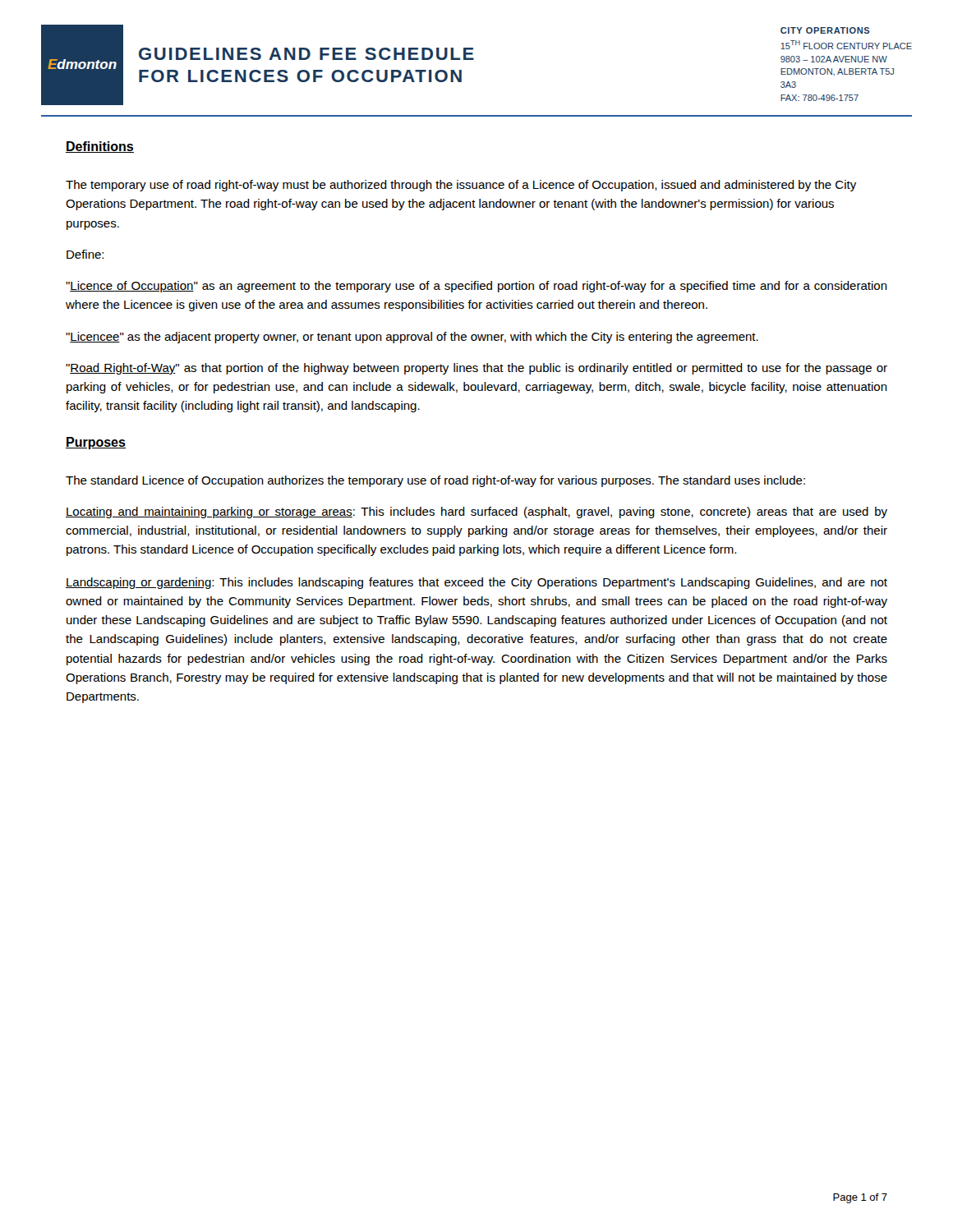The height and width of the screenshot is (1232, 953).
Task: Select the text block that reads ""Licencee" as the adjacent property owner, or"
Action: (x=476, y=336)
